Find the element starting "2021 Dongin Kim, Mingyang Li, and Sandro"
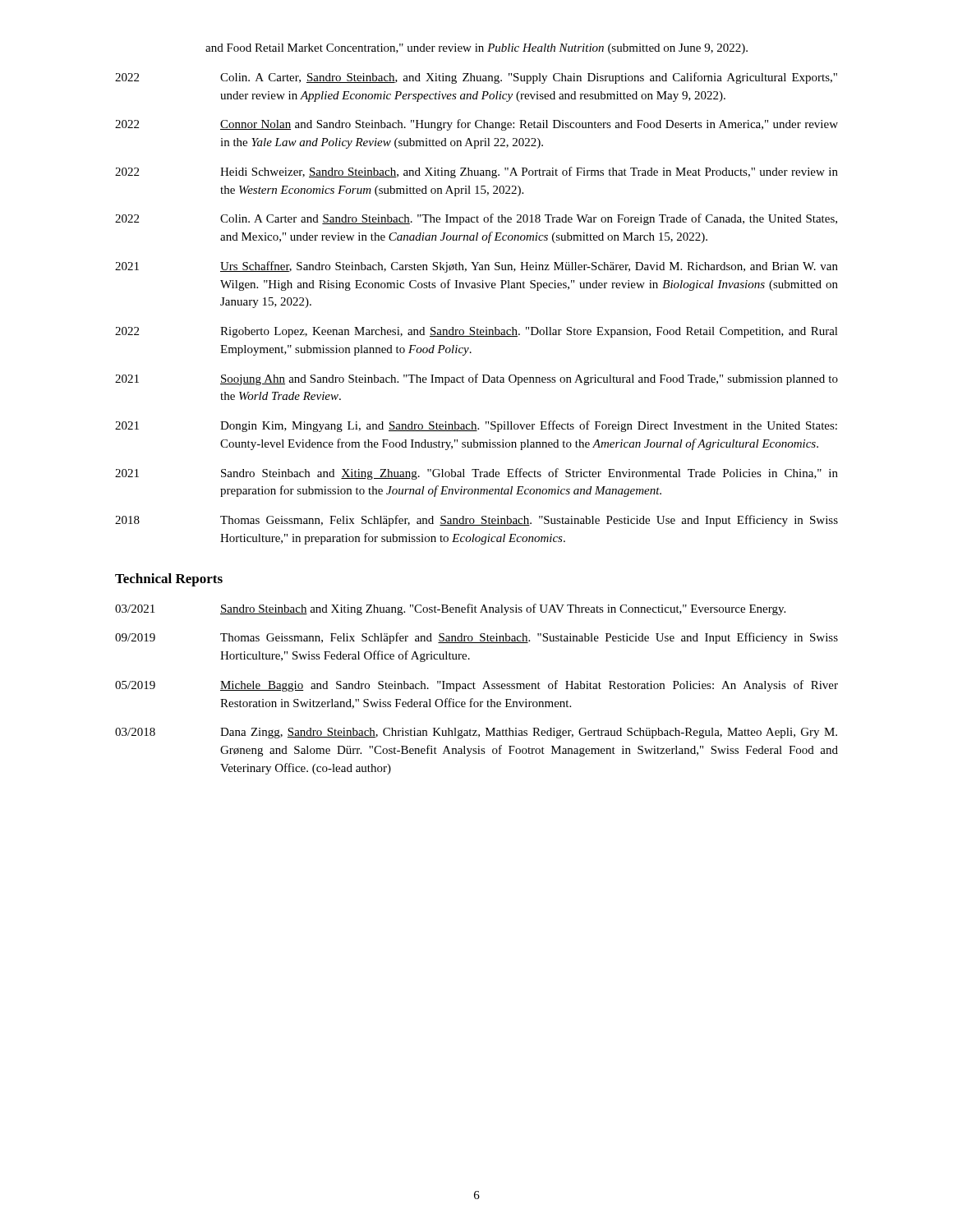This screenshot has width=953, height=1232. tap(476, 435)
